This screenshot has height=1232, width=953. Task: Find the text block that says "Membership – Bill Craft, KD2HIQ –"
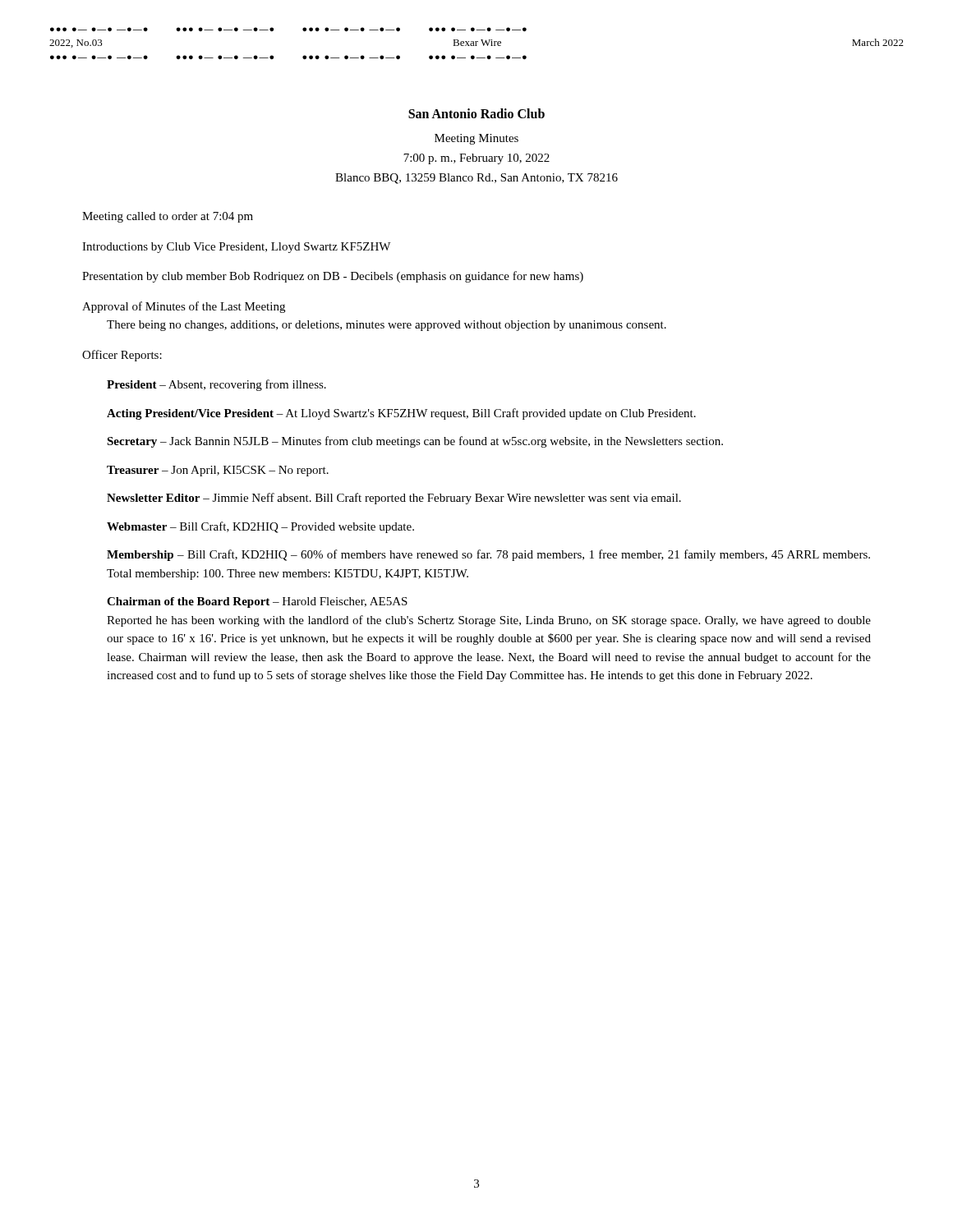tap(489, 564)
